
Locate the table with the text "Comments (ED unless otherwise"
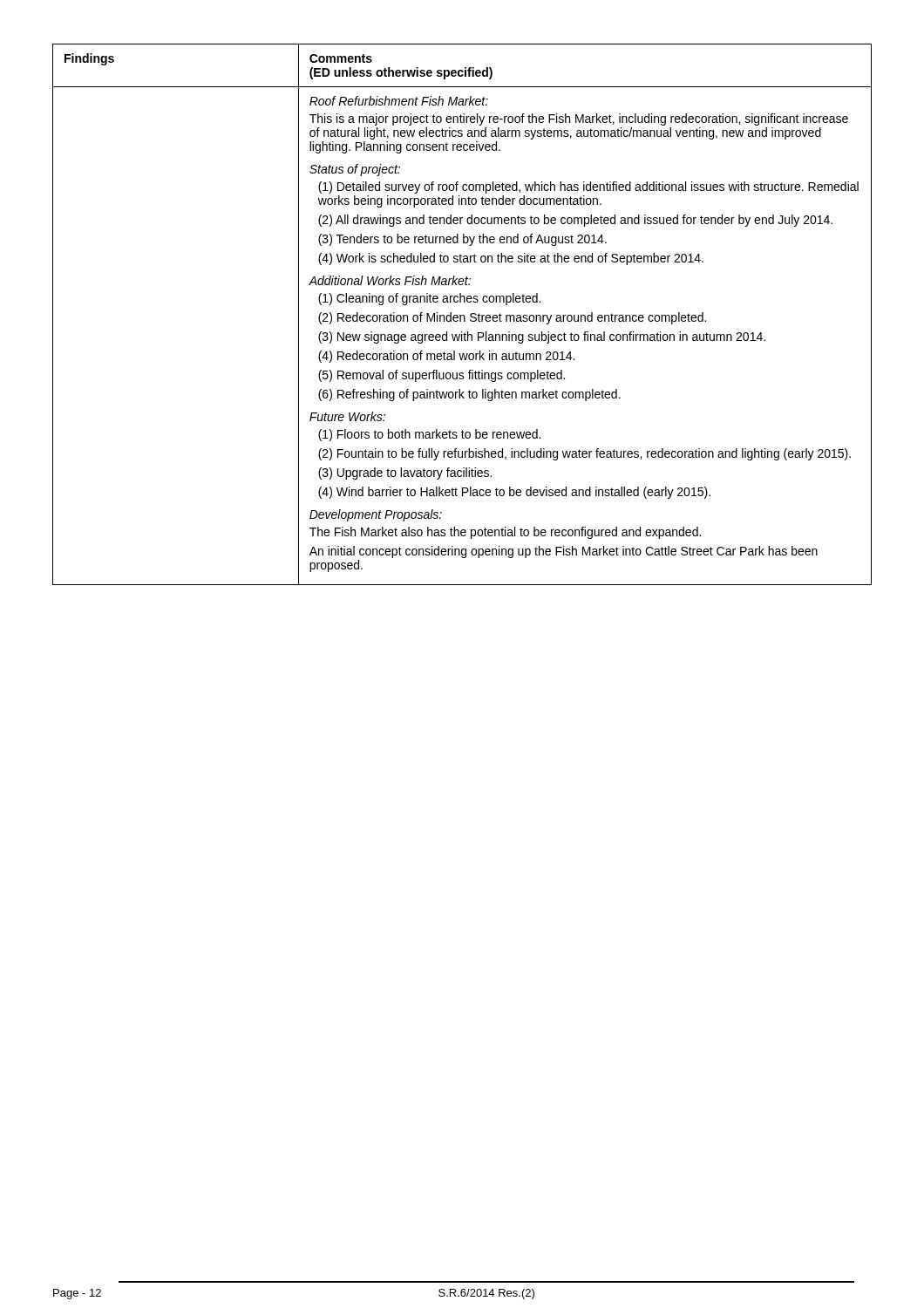(x=462, y=314)
